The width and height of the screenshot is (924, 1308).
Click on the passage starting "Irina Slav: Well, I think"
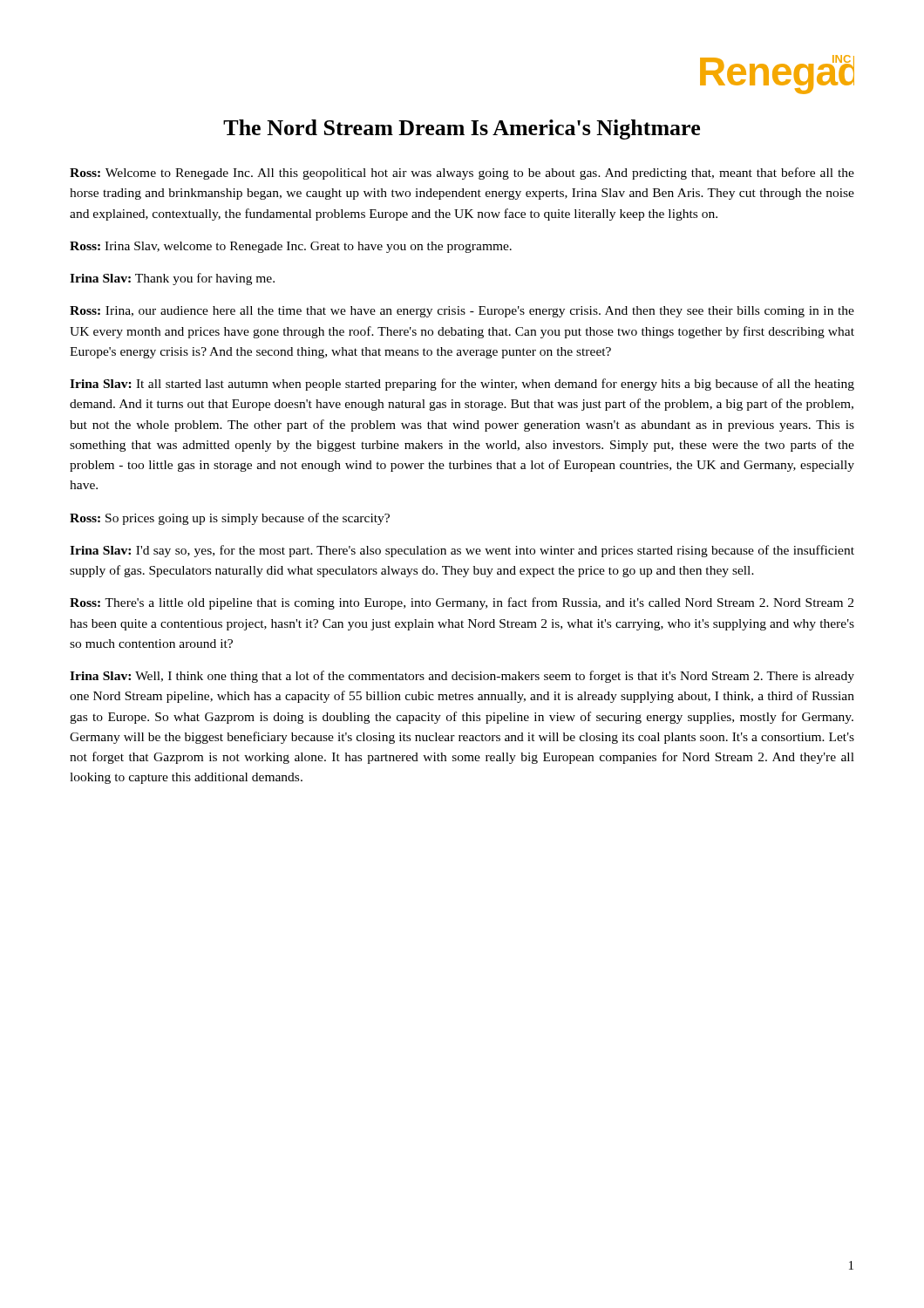[x=462, y=726]
